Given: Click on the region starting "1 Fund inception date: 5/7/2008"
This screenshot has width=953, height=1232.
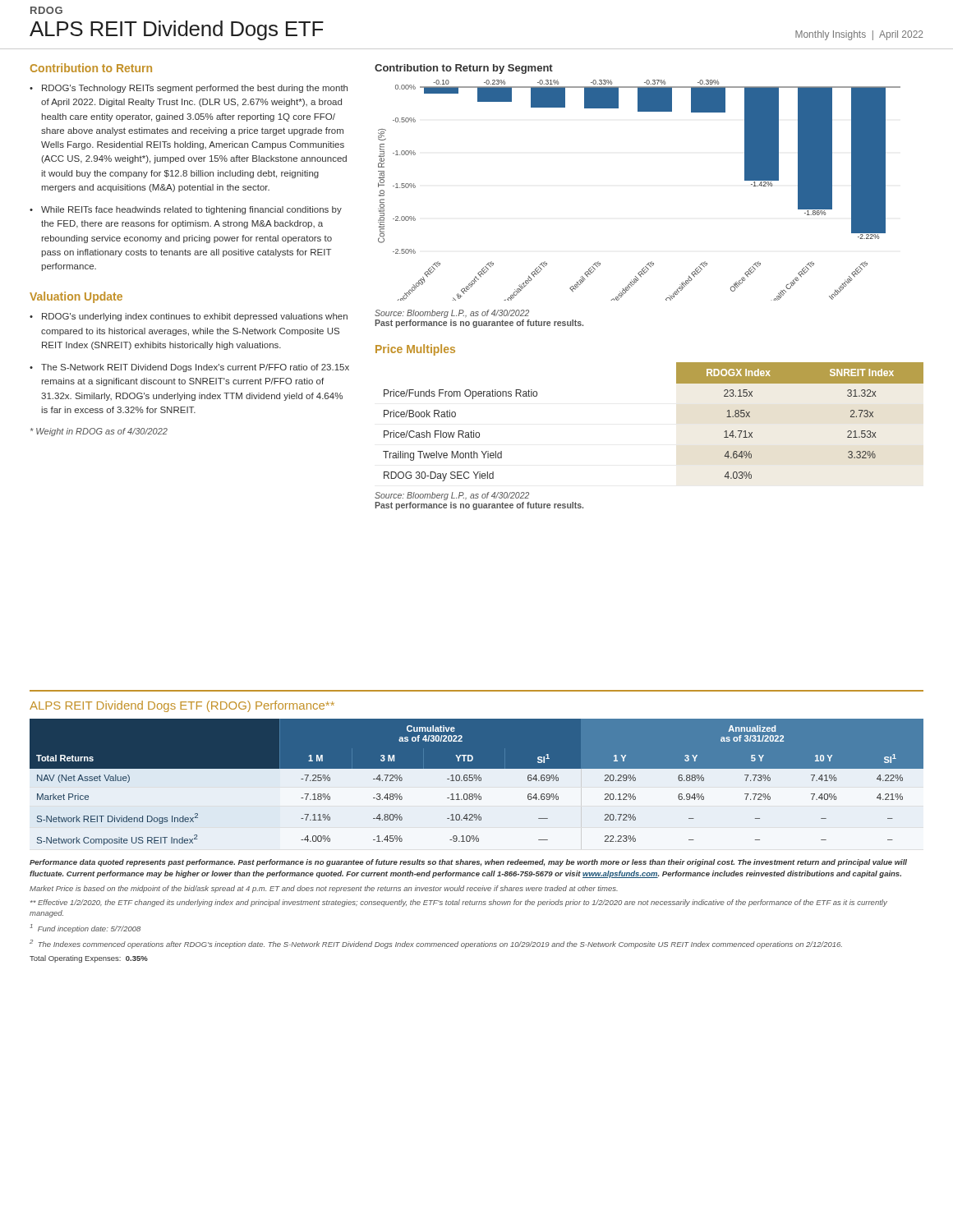Looking at the screenshot, I should (x=85, y=928).
